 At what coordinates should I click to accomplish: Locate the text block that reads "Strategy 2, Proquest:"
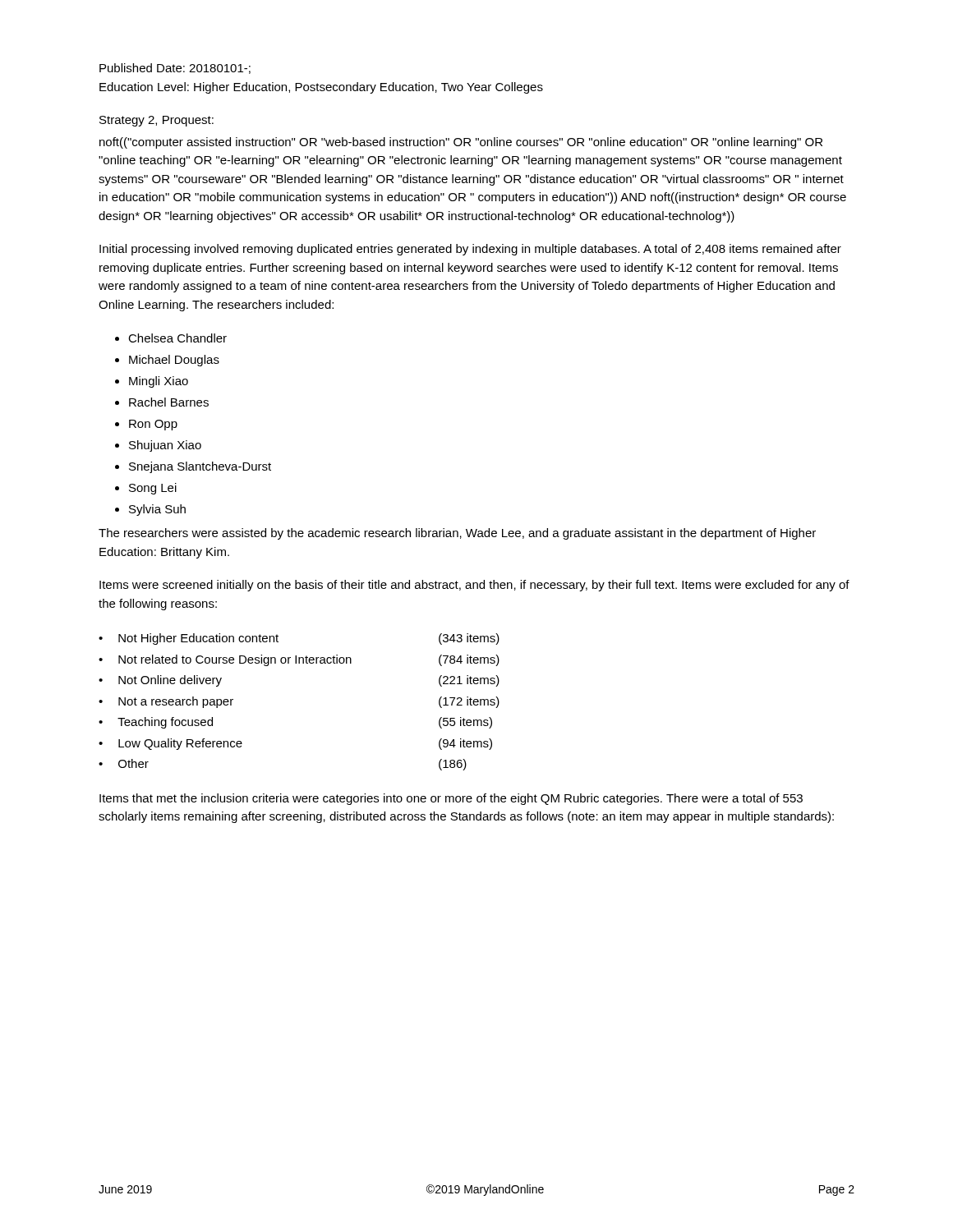click(x=476, y=168)
